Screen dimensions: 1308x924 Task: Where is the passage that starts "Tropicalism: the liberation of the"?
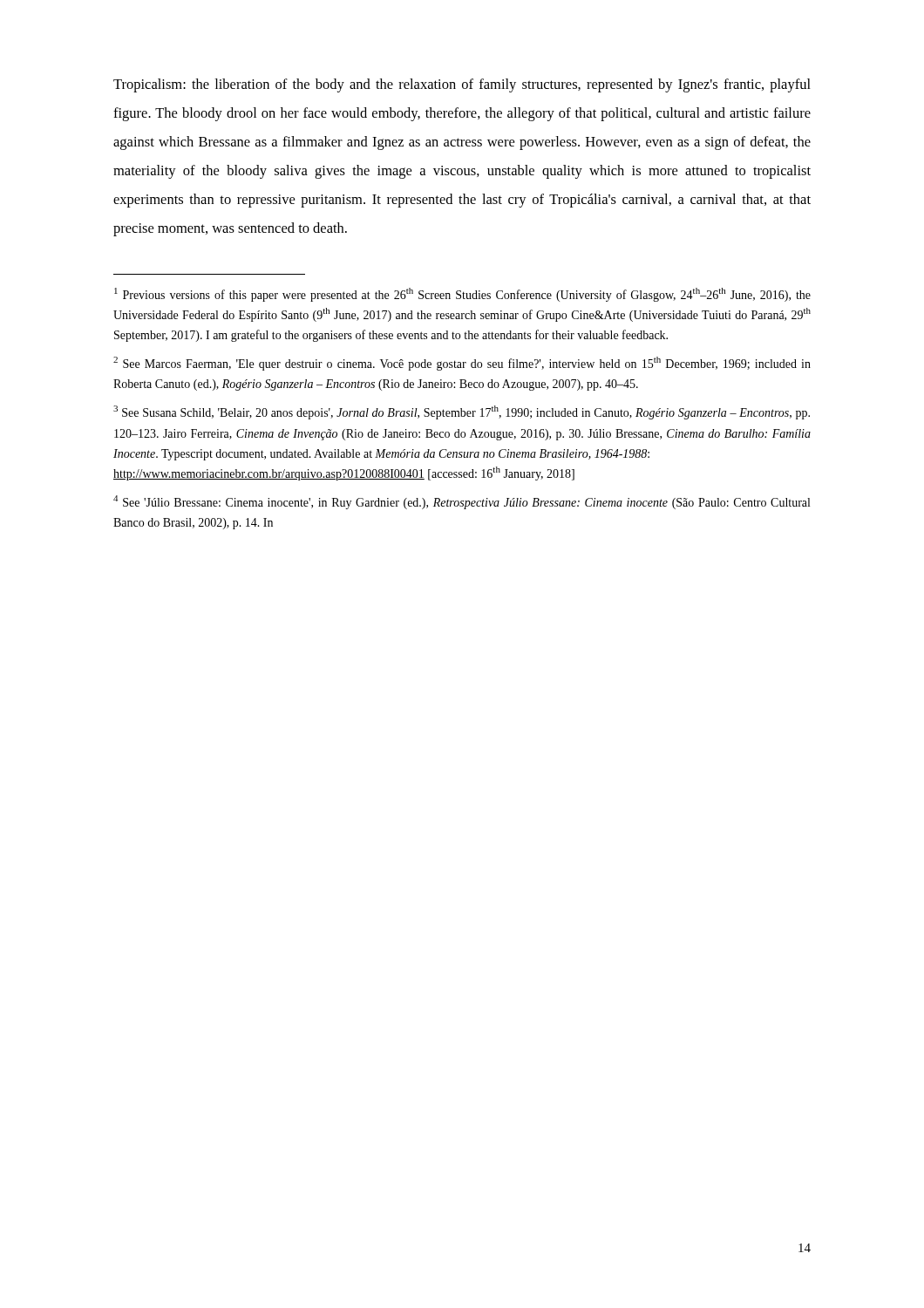coord(462,156)
